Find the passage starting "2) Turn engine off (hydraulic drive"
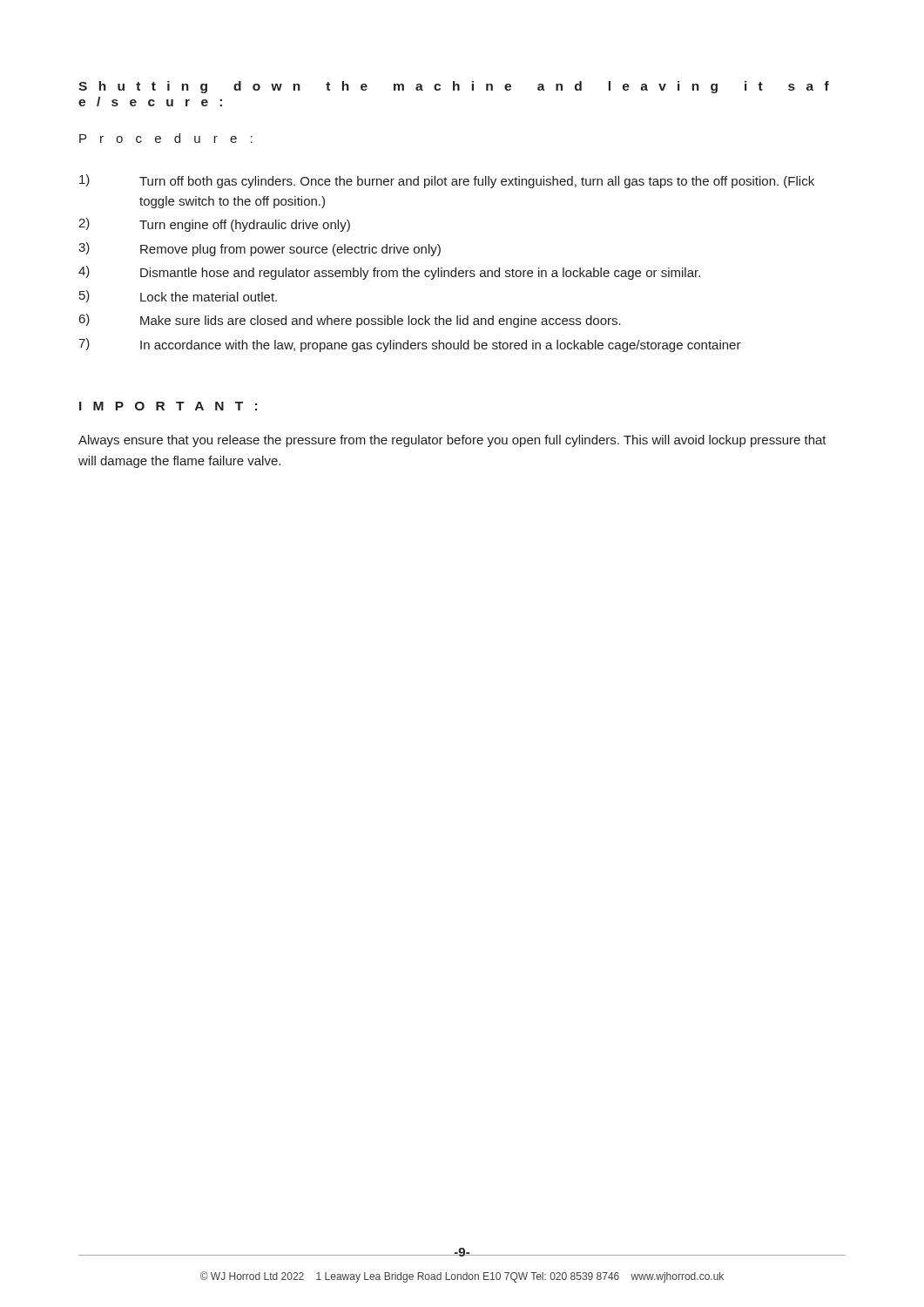 (214, 225)
